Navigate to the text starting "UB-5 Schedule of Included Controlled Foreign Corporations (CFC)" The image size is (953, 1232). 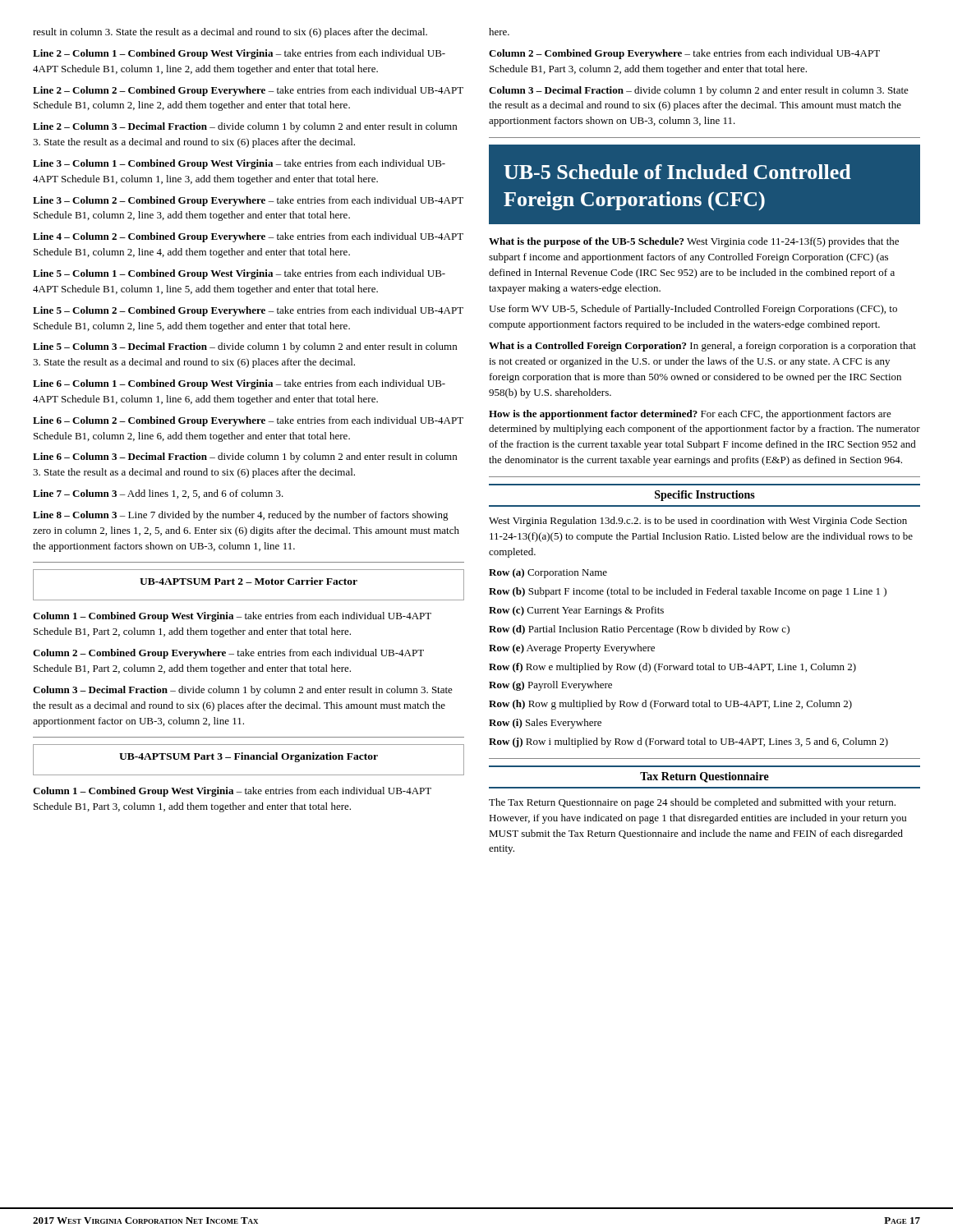point(704,184)
